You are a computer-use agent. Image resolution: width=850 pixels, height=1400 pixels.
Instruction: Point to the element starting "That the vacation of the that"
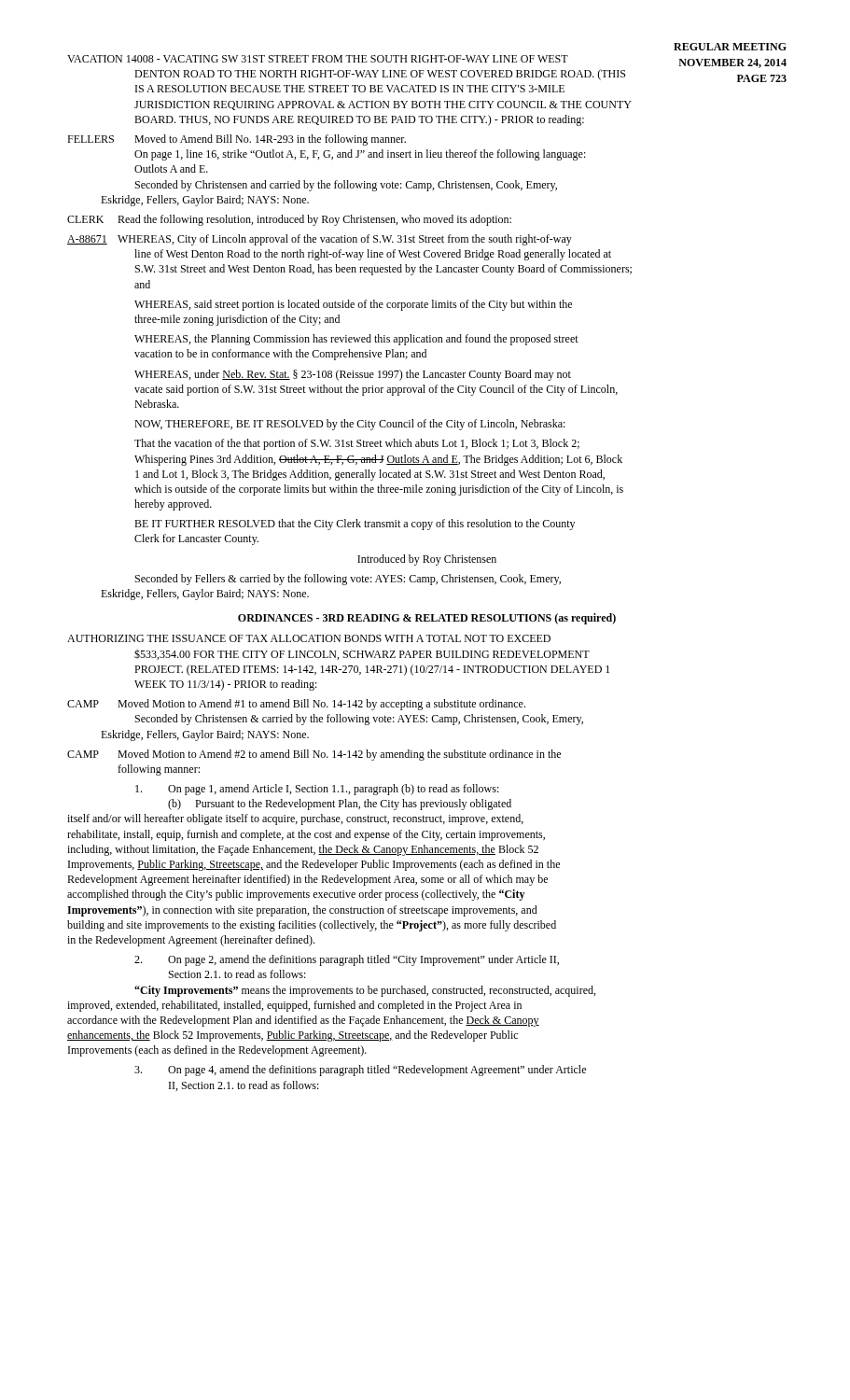[x=460, y=474]
